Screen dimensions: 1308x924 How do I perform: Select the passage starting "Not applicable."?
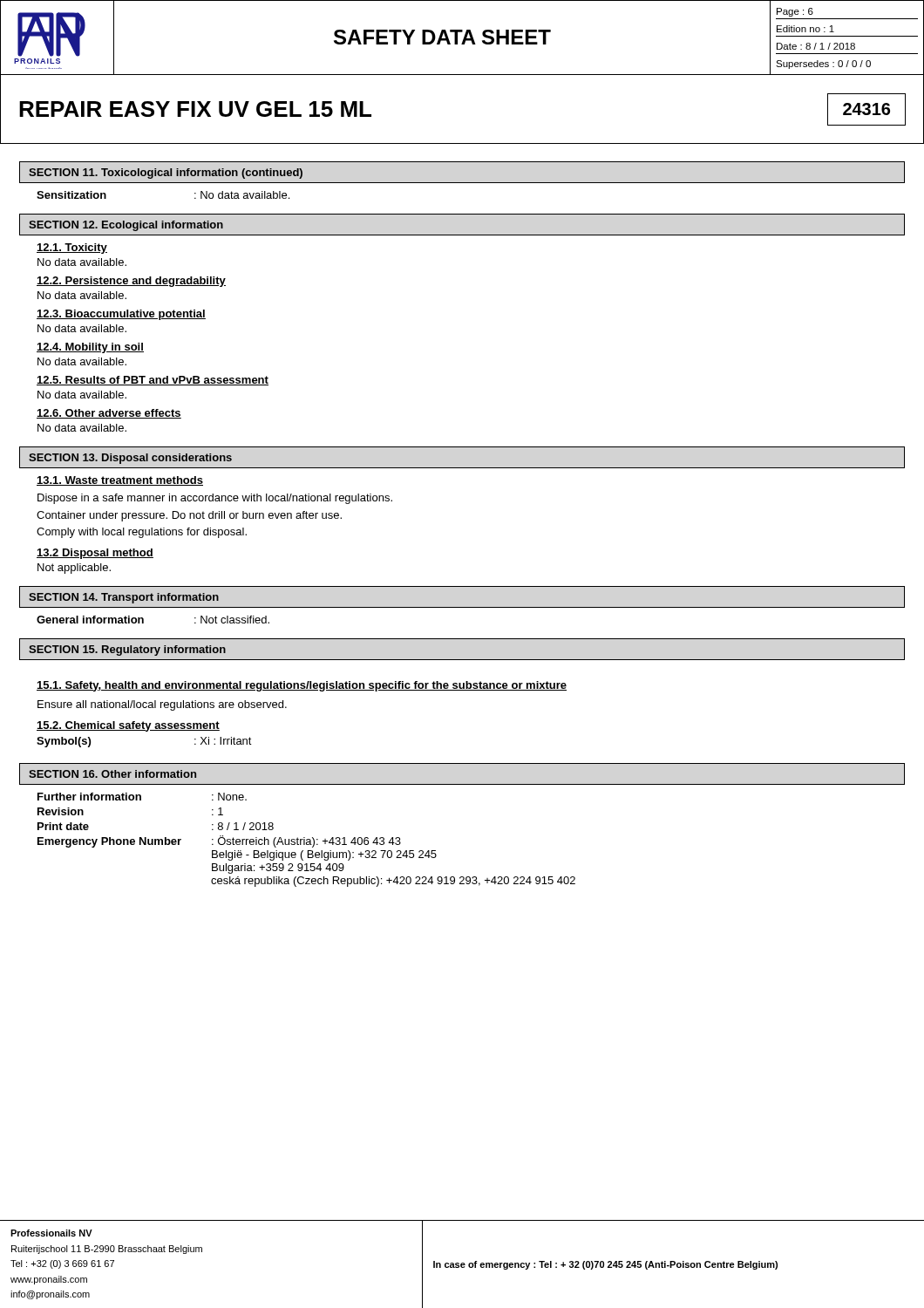(74, 567)
